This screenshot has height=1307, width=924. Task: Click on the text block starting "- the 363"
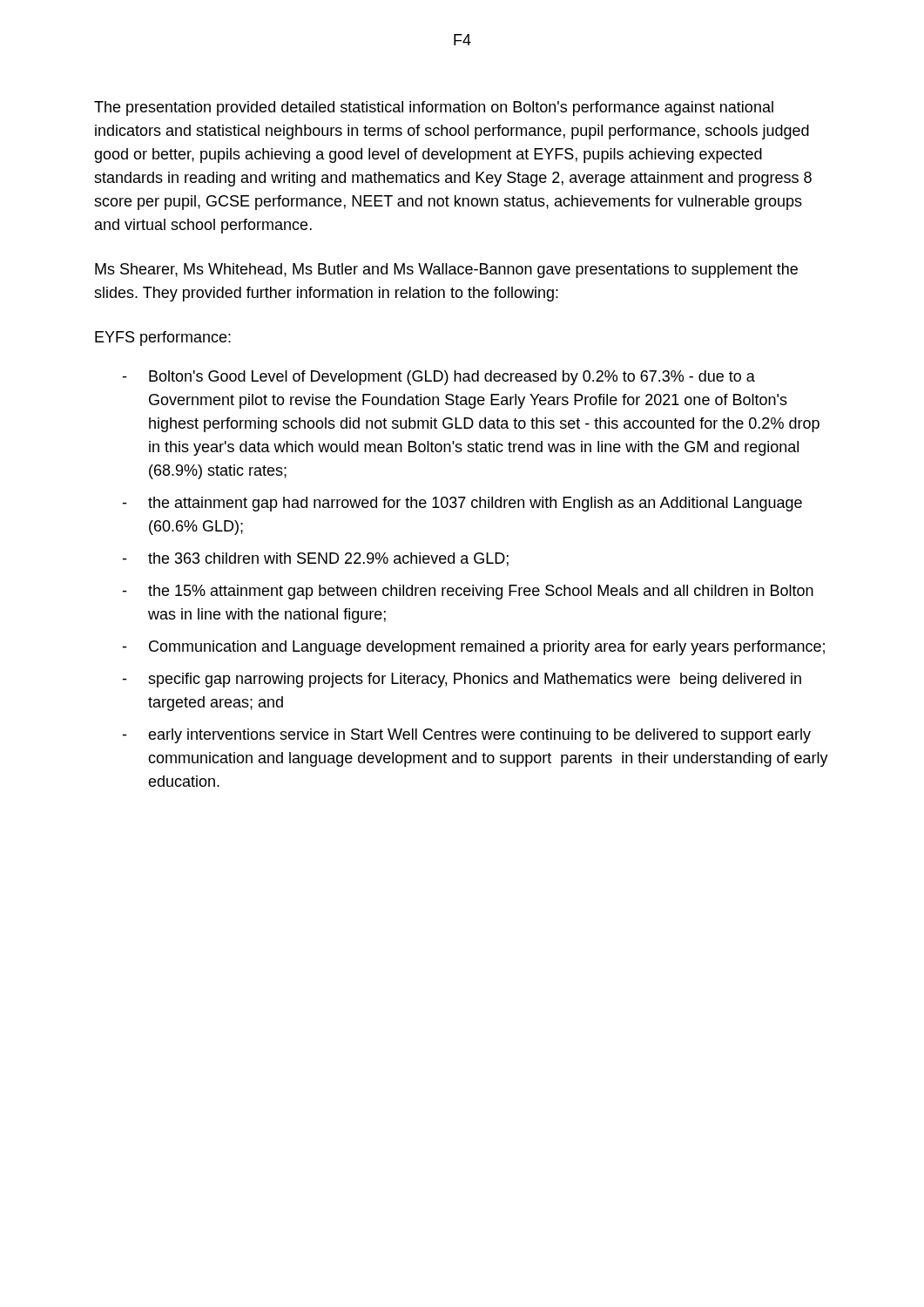click(x=476, y=559)
